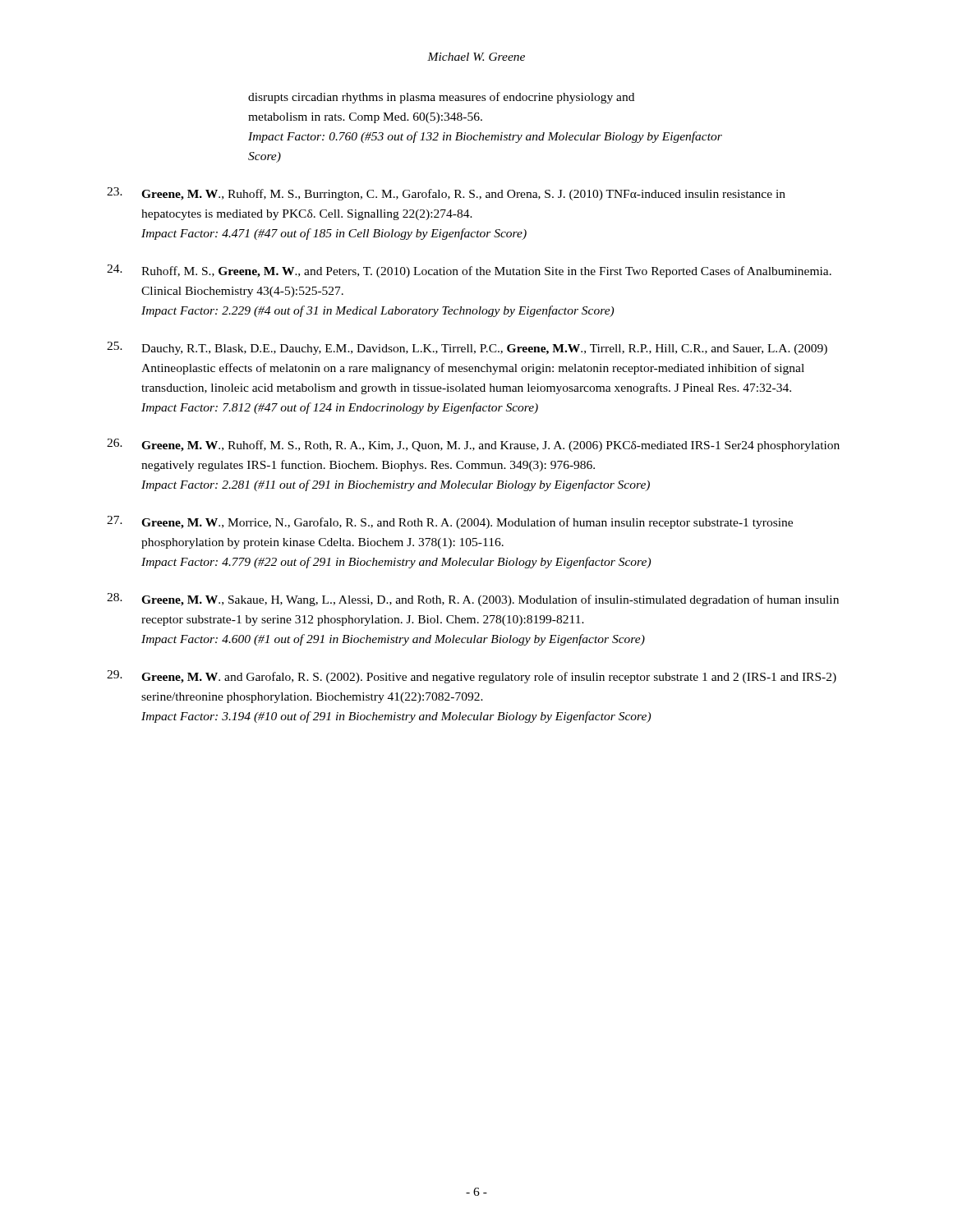Image resolution: width=953 pixels, height=1232 pixels.
Task: Click on the list item that says "27. Greene, M. W.,"
Action: tap(476, 542)
